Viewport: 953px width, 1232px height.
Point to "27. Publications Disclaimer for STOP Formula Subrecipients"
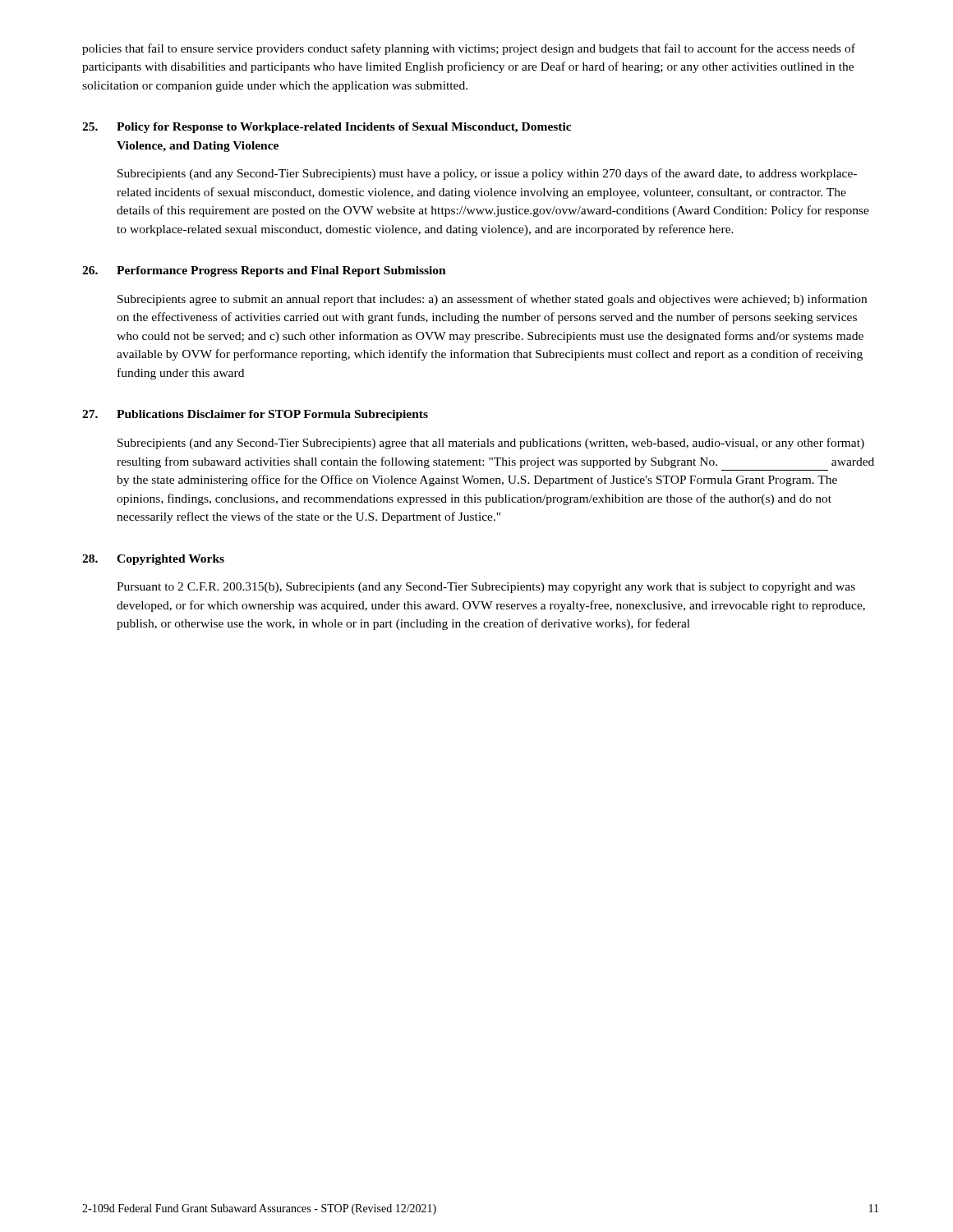pyautogui.click(x=255, y=414)
